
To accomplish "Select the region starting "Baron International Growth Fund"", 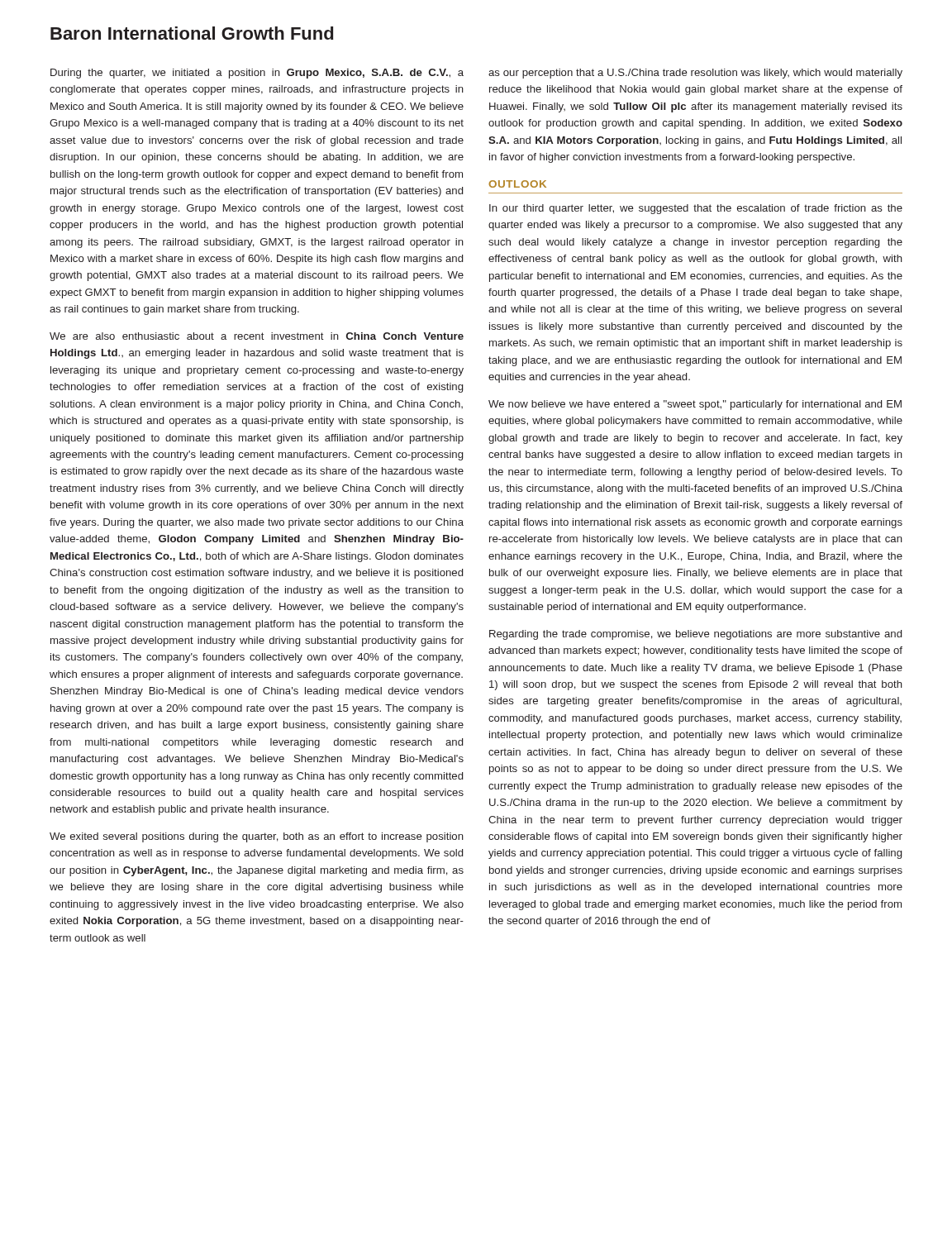I will tap(192, 33).
